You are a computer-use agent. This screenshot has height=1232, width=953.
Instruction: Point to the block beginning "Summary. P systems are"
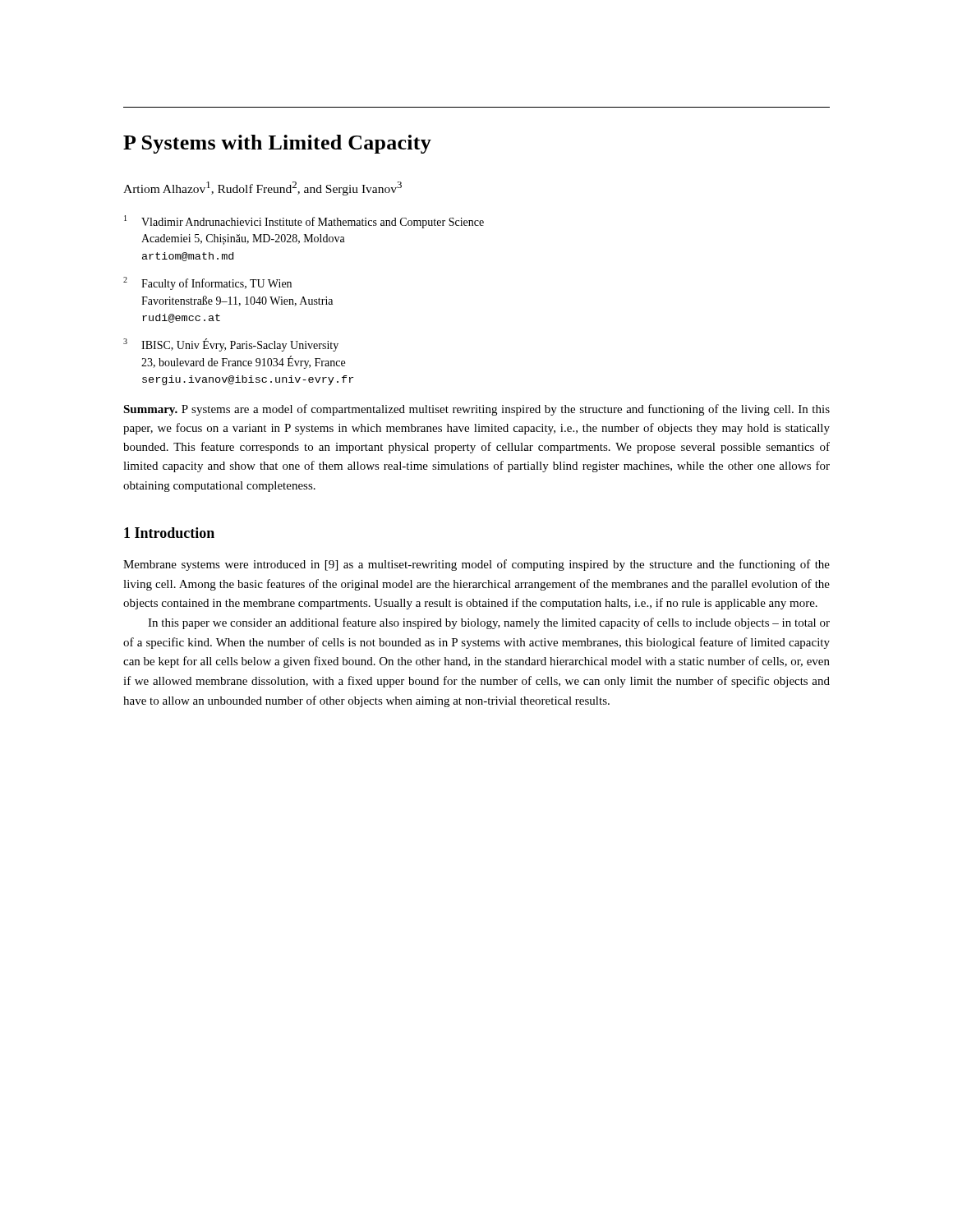[476, 447]
